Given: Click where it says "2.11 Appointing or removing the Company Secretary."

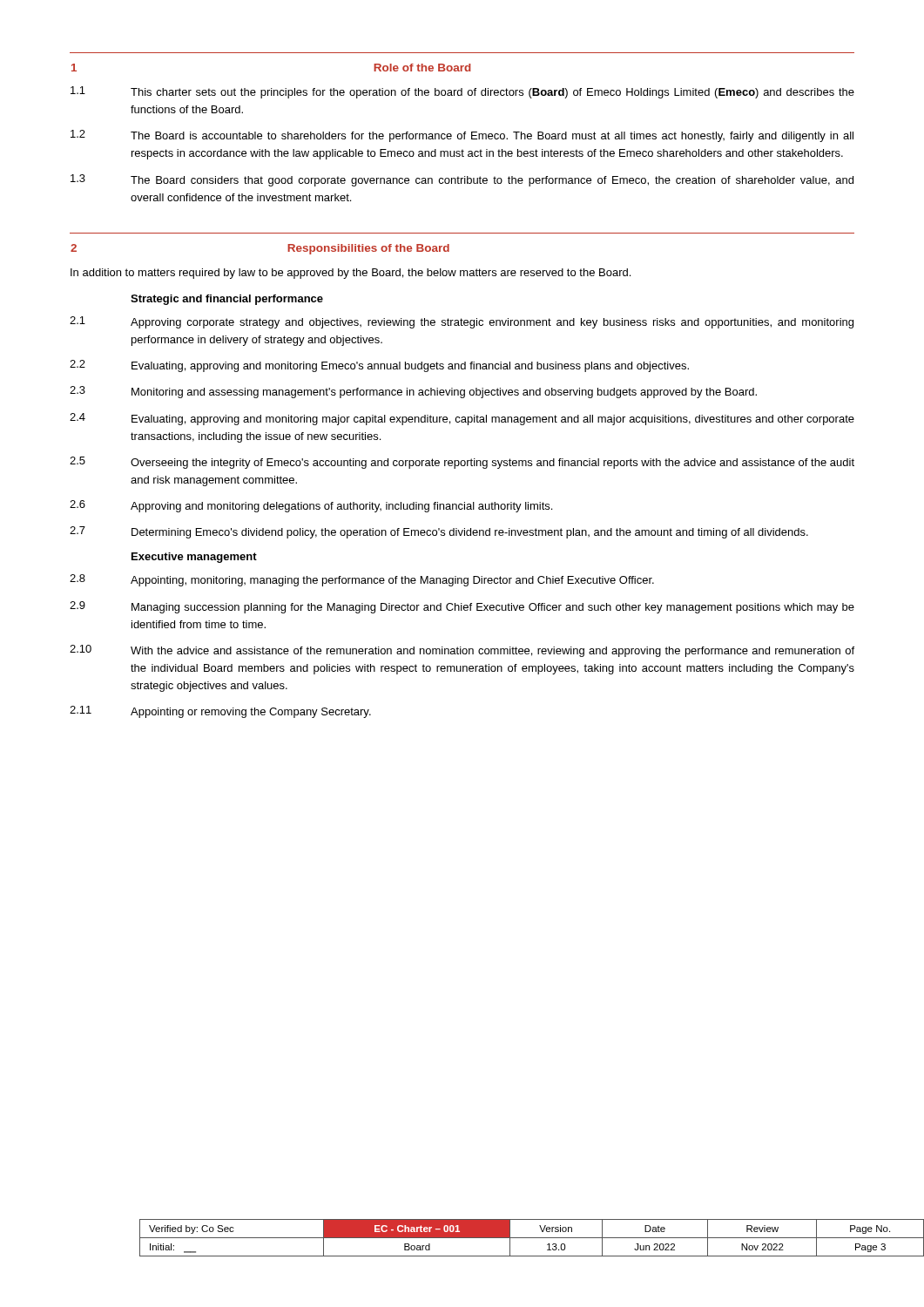Looking at the screenshot, I should [220, 712].
